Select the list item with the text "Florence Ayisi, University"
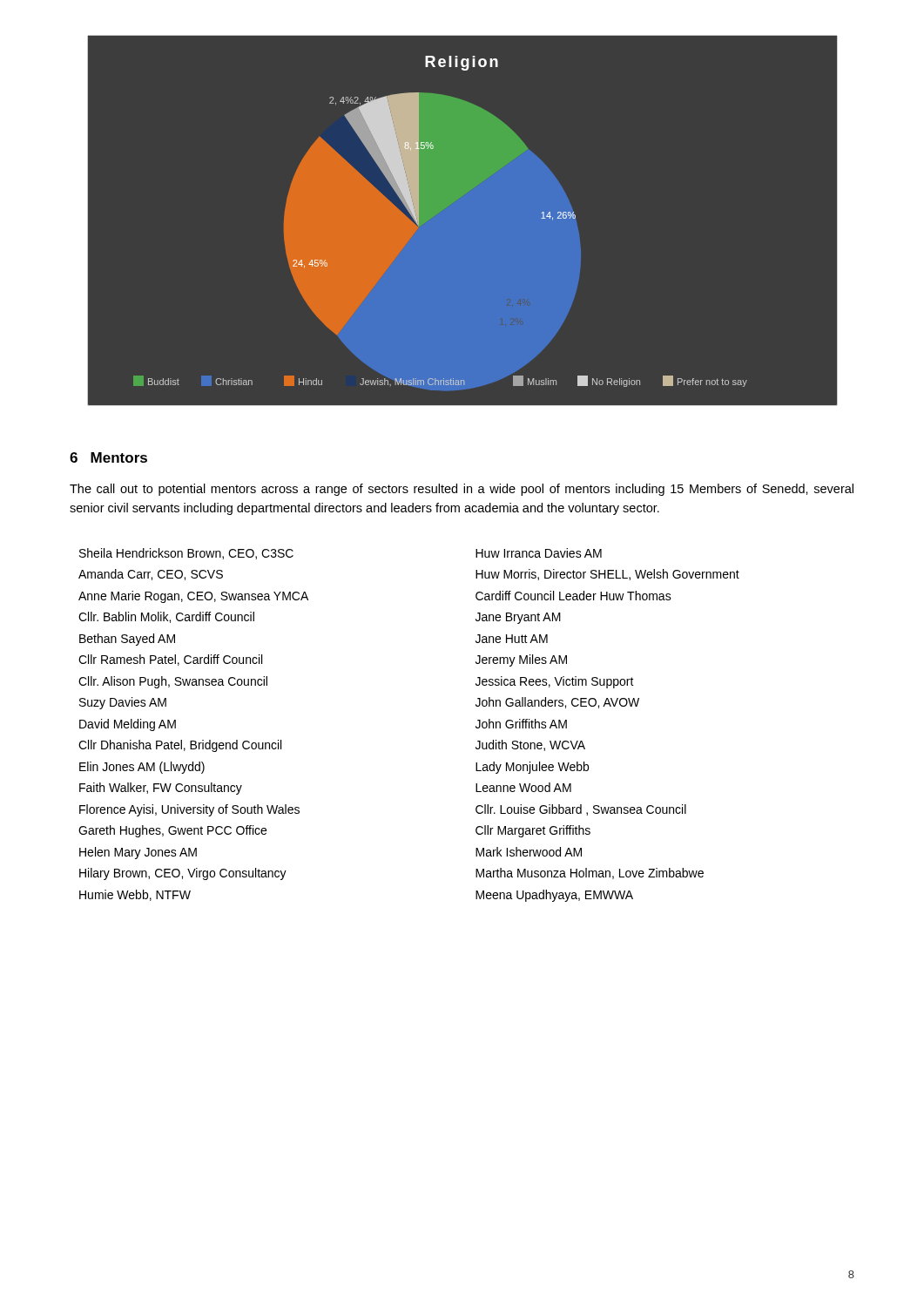The image size is (924, 1307). 189,809
